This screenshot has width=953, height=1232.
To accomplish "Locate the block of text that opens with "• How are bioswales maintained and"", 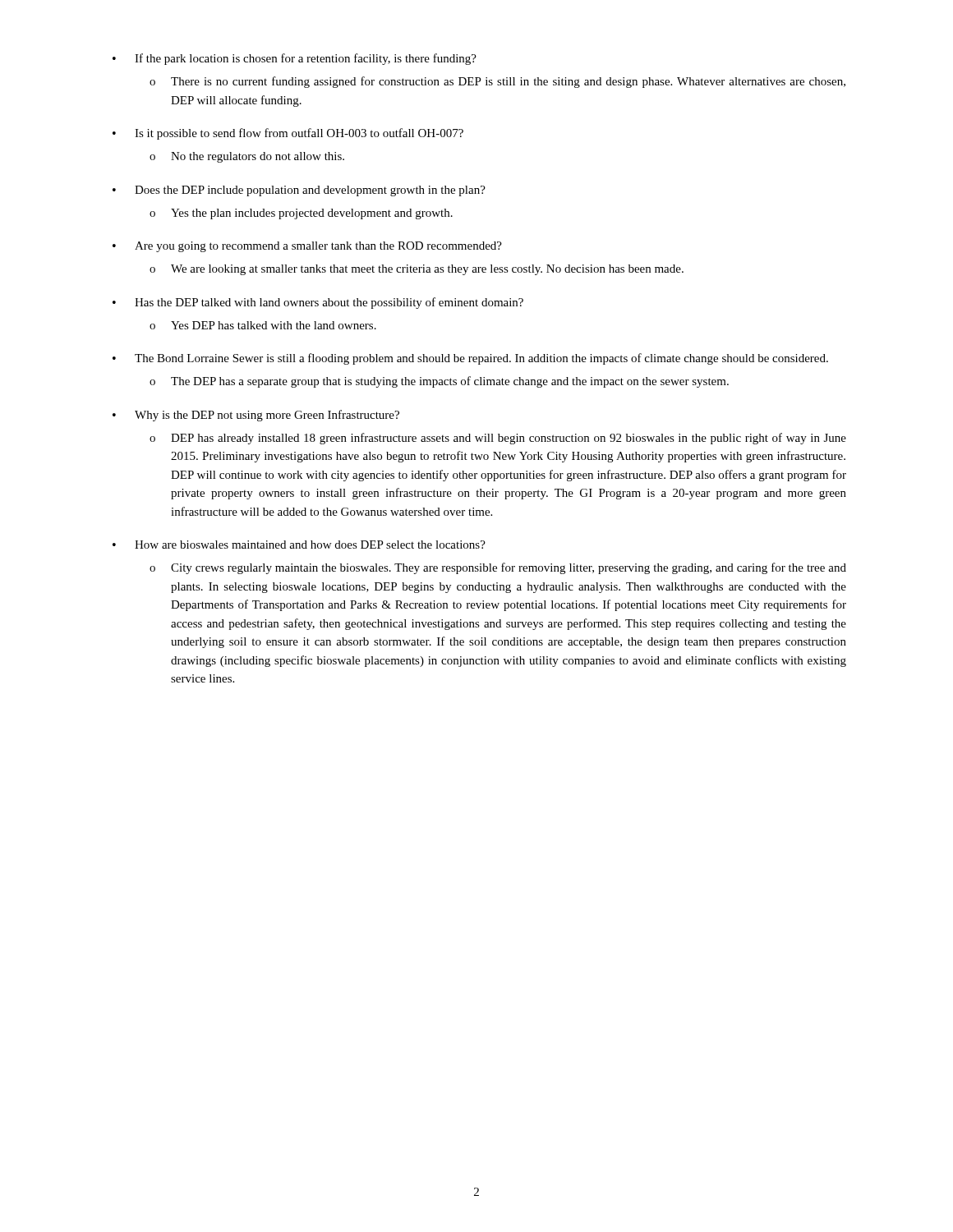I will pyautogui.click(x=476, y=612).
